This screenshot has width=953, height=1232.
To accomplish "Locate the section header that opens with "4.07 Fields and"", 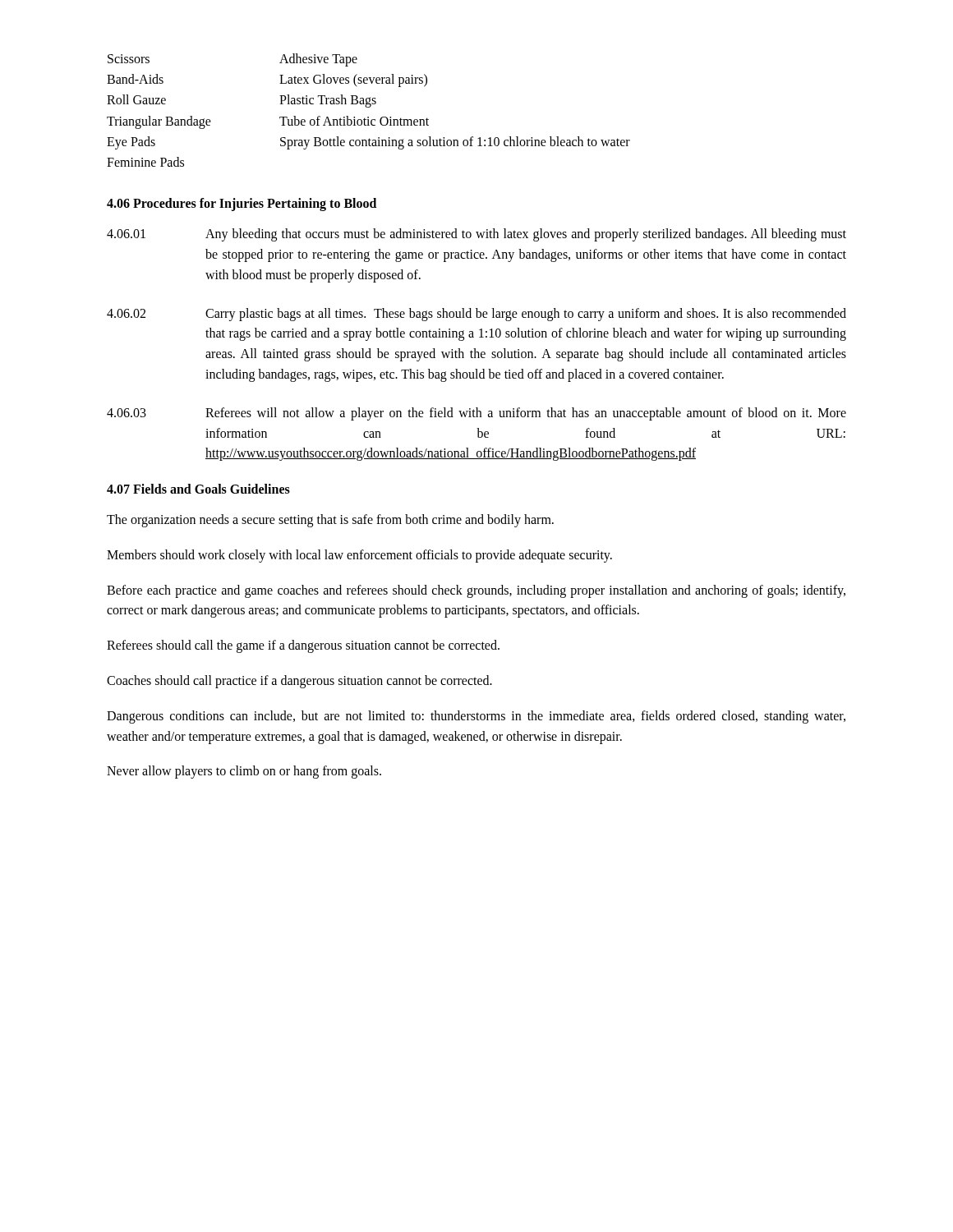I will coord(198,489).
